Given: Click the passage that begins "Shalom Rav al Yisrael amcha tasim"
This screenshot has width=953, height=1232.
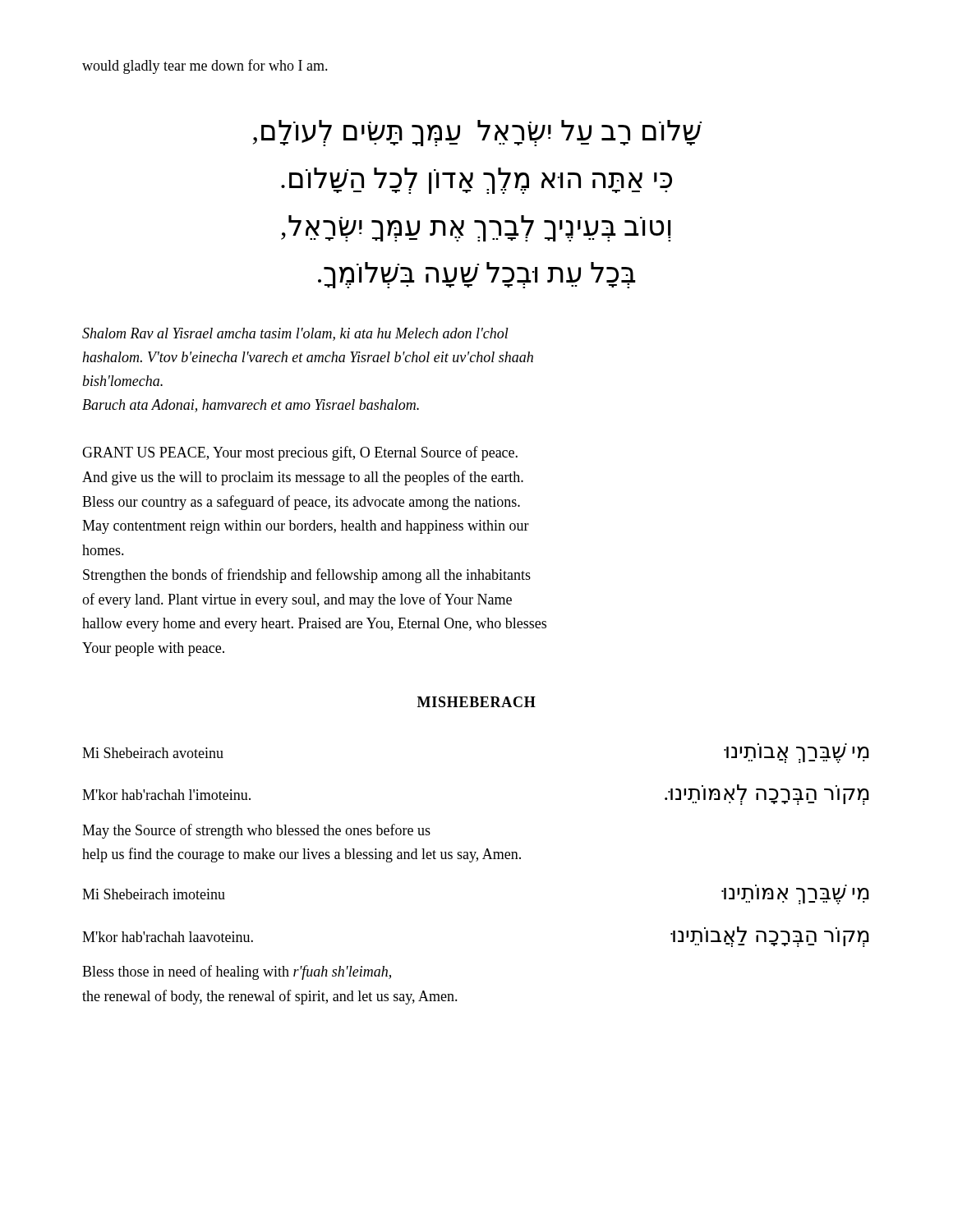Looking at the screenshot, I should point(308,369).
